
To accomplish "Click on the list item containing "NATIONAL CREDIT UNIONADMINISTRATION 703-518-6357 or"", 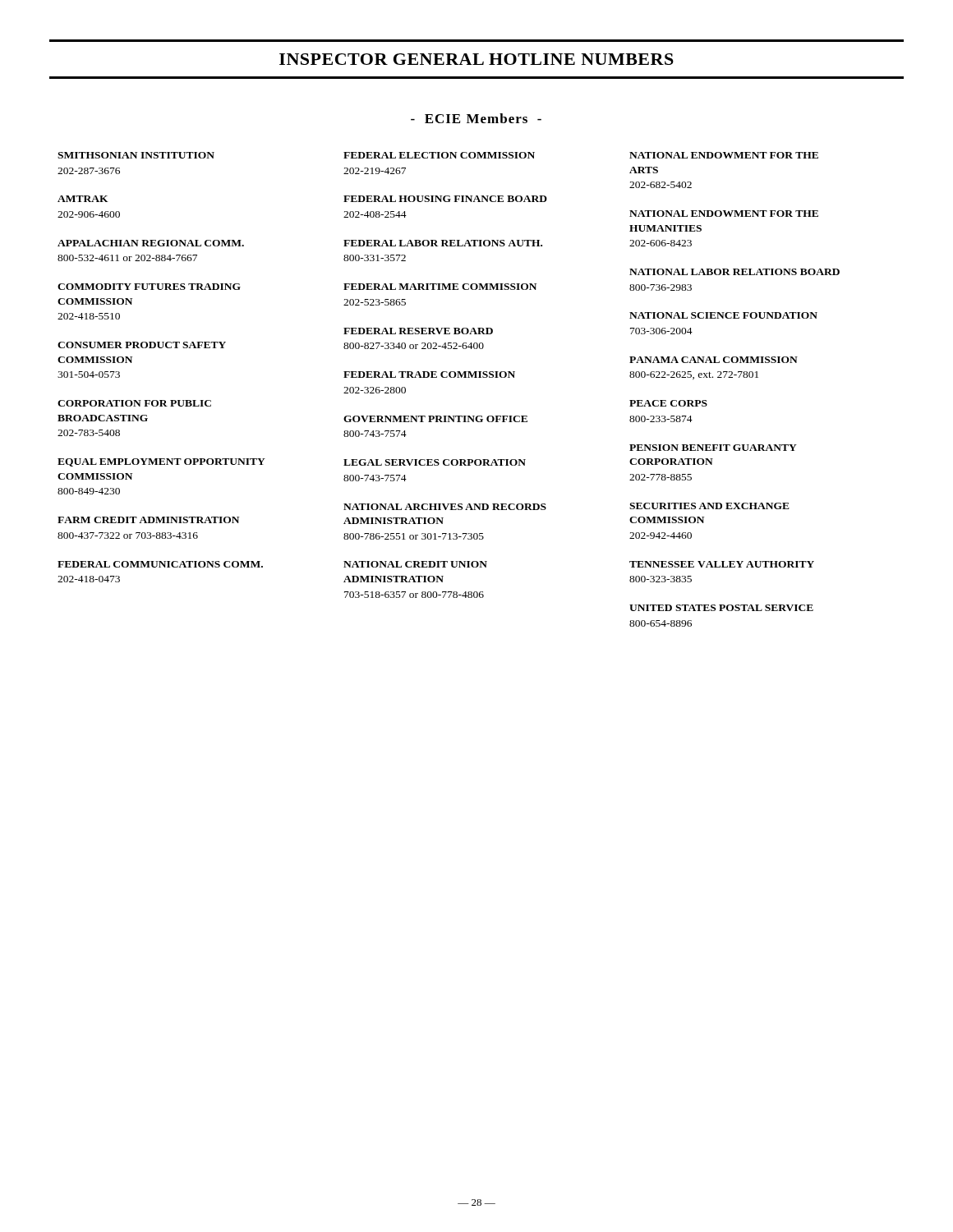I will 476,580.
